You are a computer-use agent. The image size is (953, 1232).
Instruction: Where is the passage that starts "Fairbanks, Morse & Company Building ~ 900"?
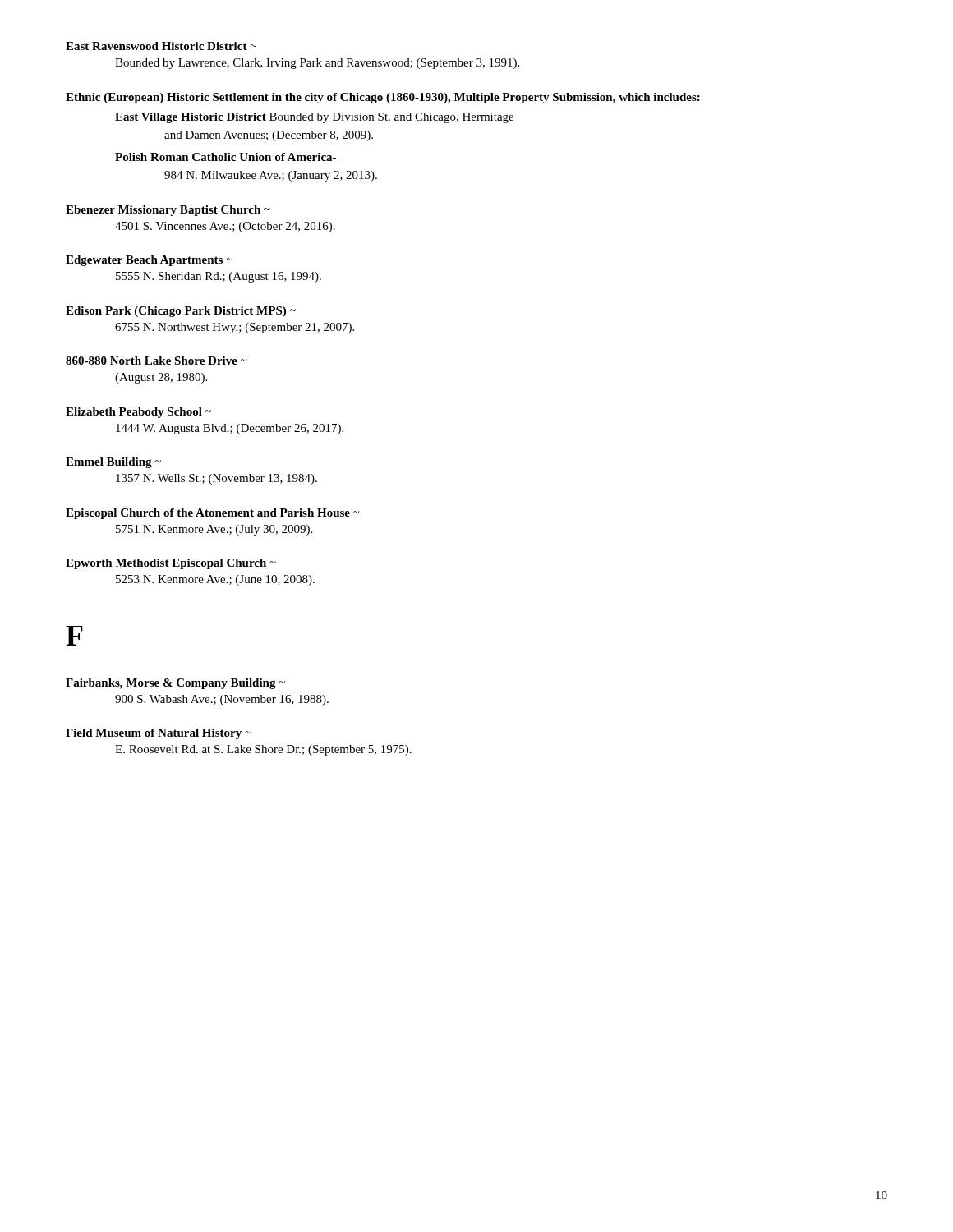175,684
